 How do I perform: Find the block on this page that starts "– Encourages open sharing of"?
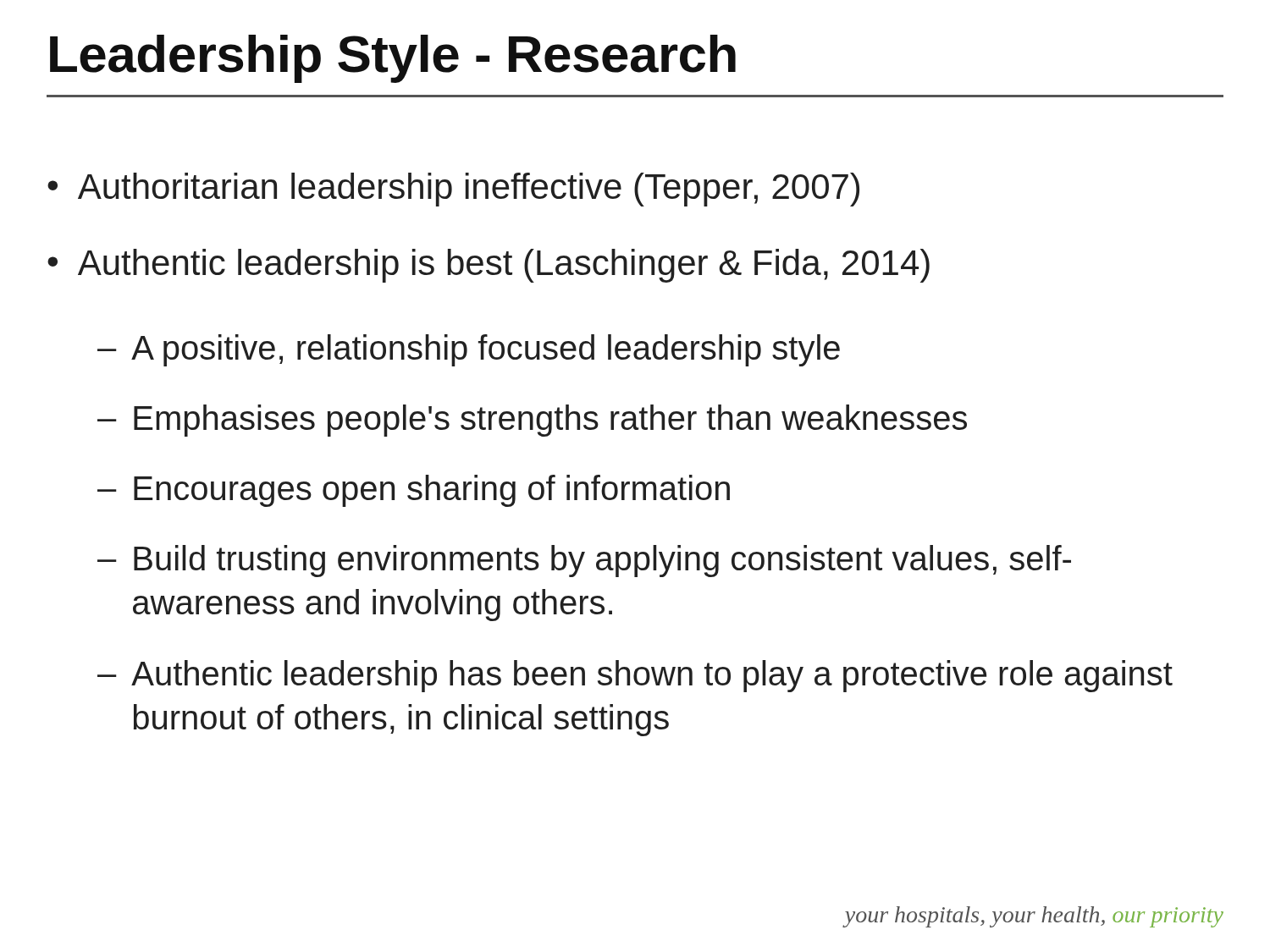click(656, 488)
